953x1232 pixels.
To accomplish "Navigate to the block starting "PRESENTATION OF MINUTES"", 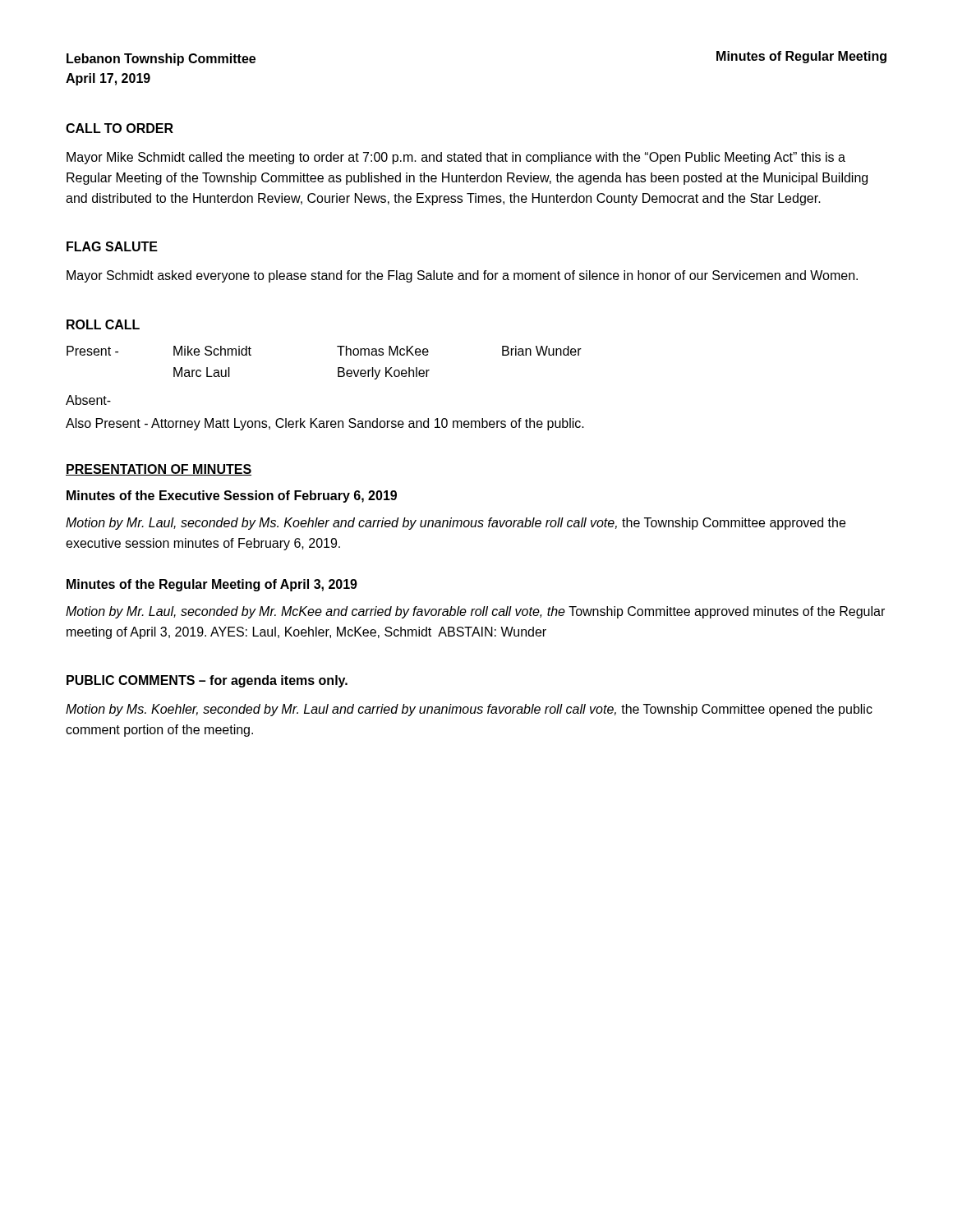I will (x=159, y=470).
